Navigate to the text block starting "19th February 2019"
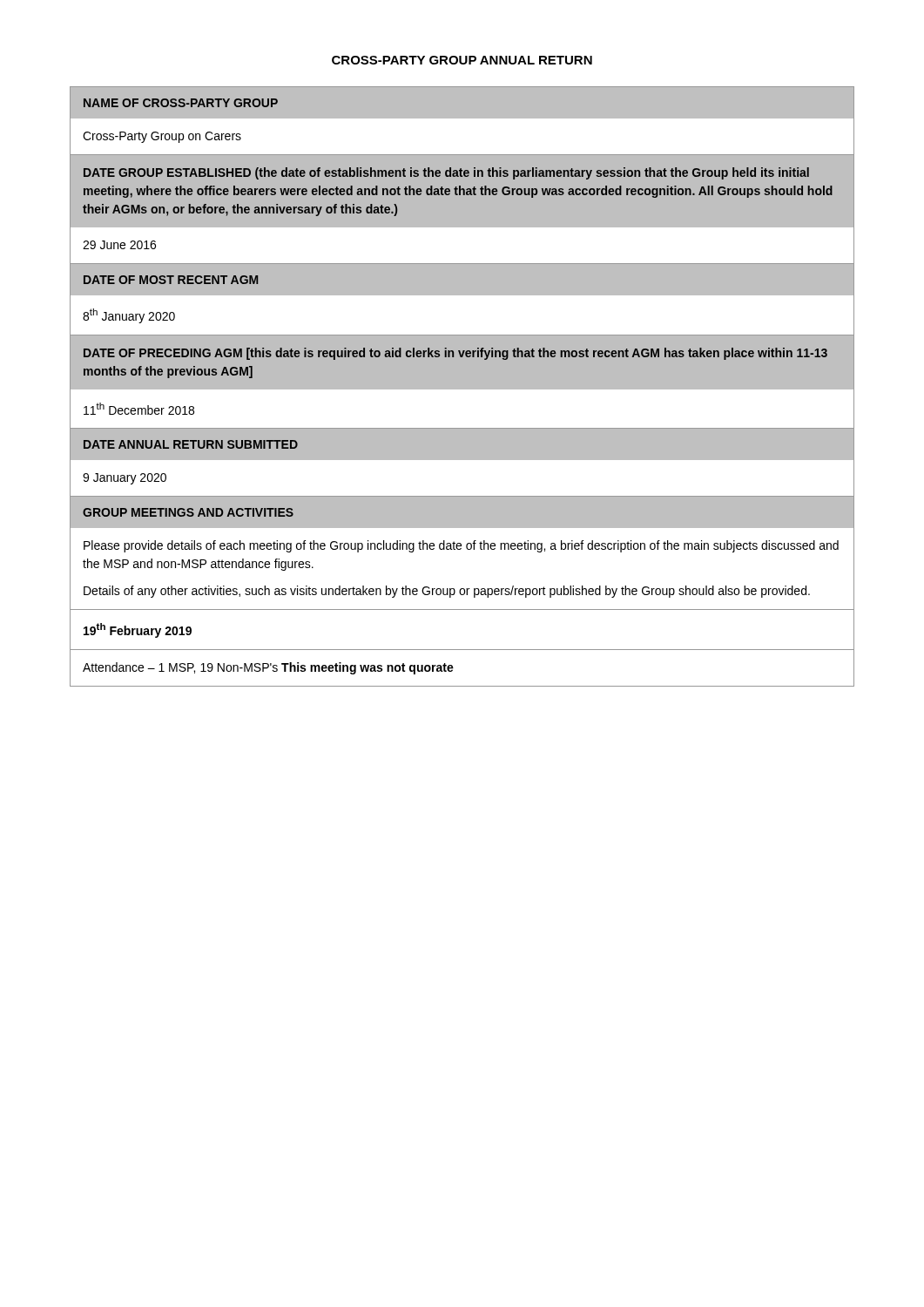Screen dimensions: 1307x924 pos(137,629)
